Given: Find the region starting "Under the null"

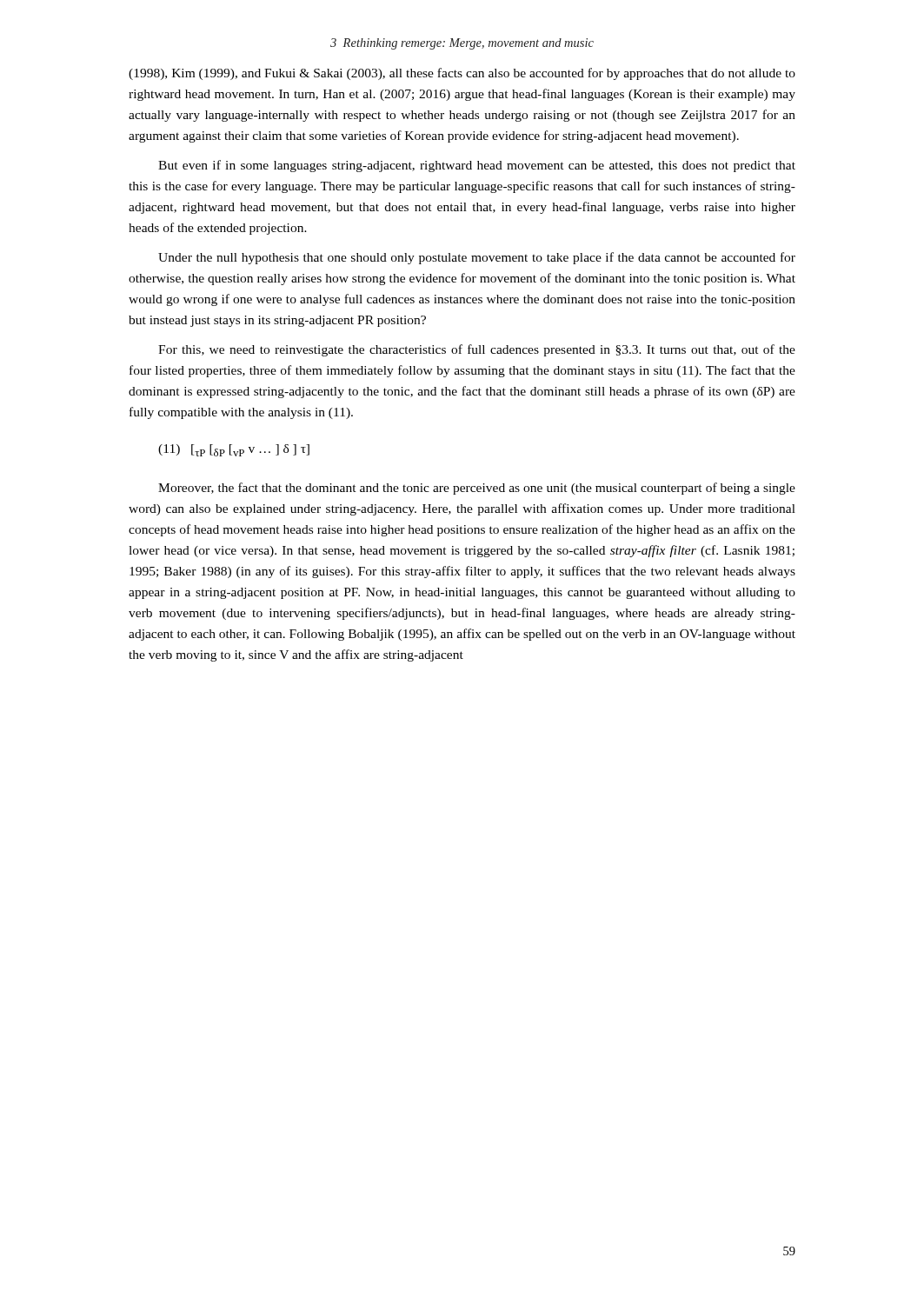Looking at the screenshot, I should (x=462, y=288).
